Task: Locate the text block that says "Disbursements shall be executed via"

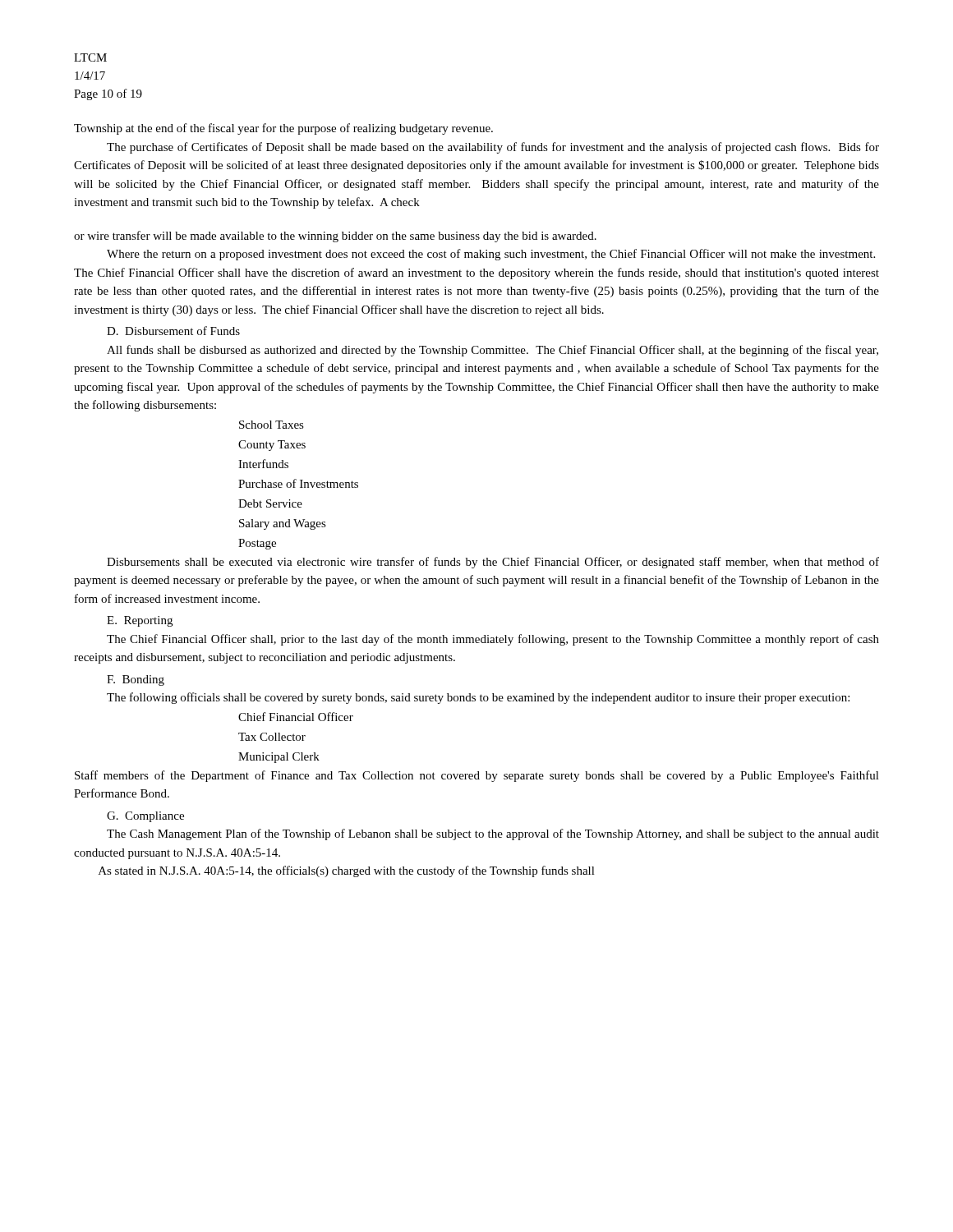Action: pos(476,580)
